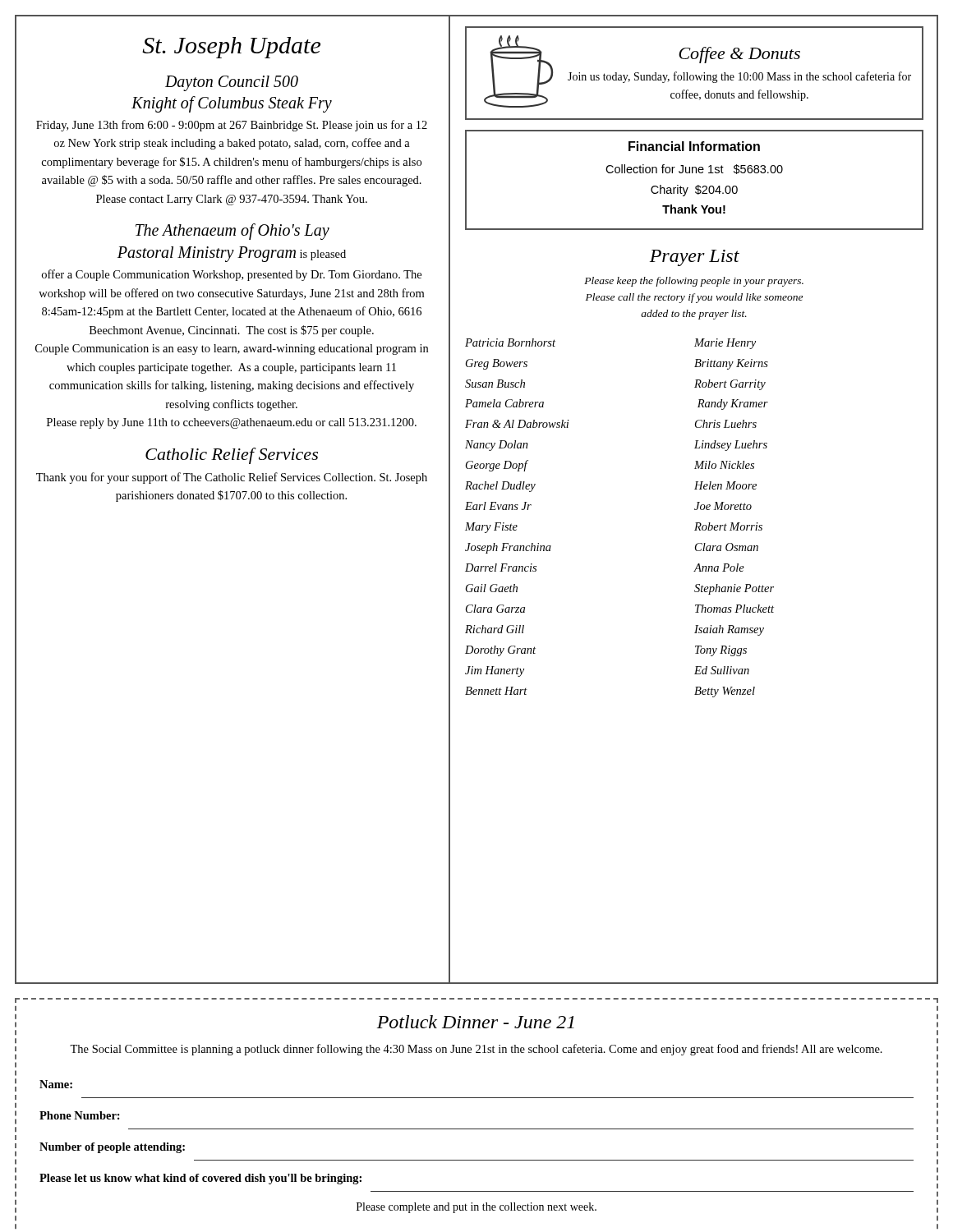The image size is (953, 1232).
Task: Click where it says "Helen Moore"
Action: tap(726, 486)
